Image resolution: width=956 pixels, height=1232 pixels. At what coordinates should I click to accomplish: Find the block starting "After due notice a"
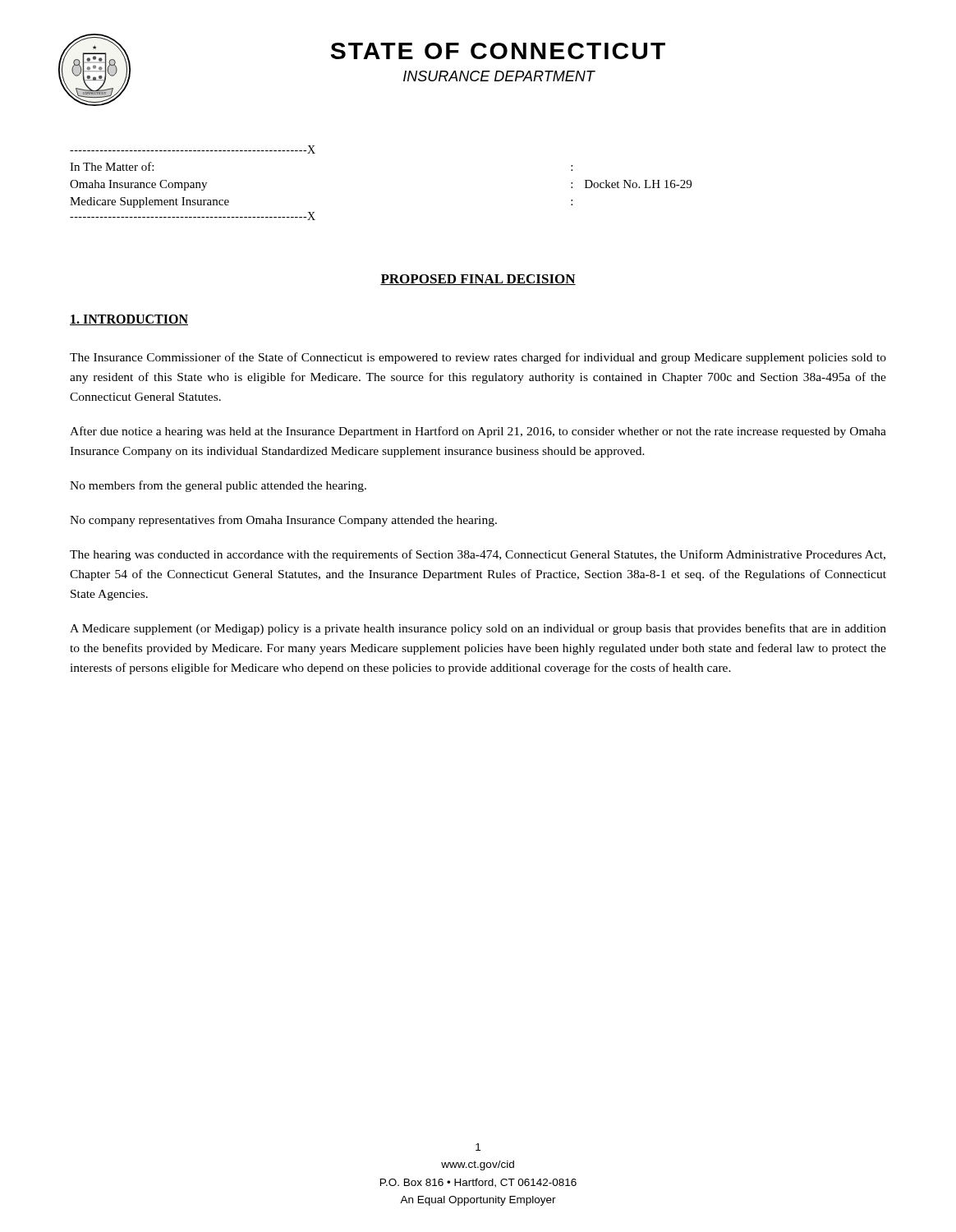pos(478,441)
